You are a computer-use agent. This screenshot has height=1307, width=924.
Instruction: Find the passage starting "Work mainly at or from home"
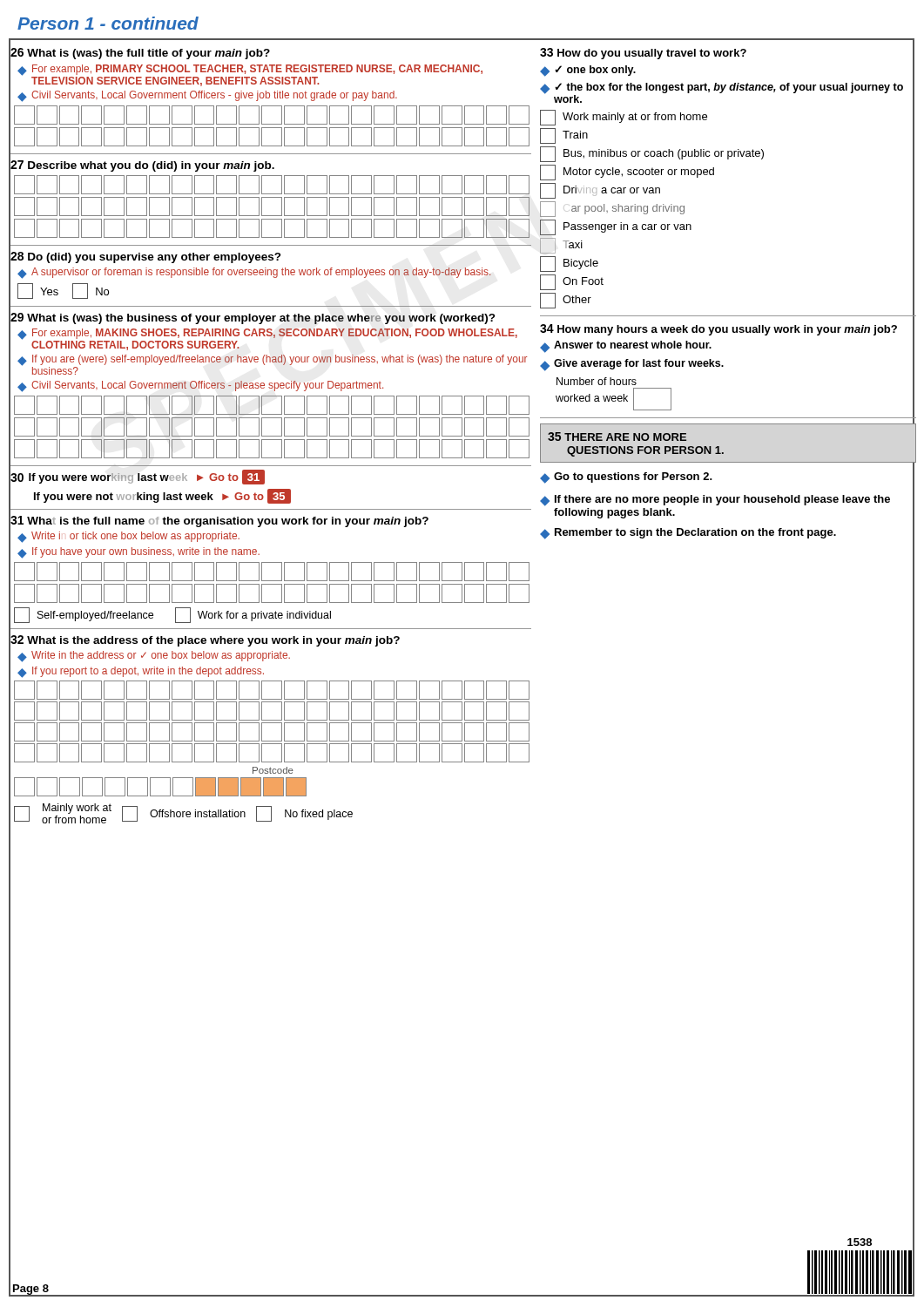(624, 118)
